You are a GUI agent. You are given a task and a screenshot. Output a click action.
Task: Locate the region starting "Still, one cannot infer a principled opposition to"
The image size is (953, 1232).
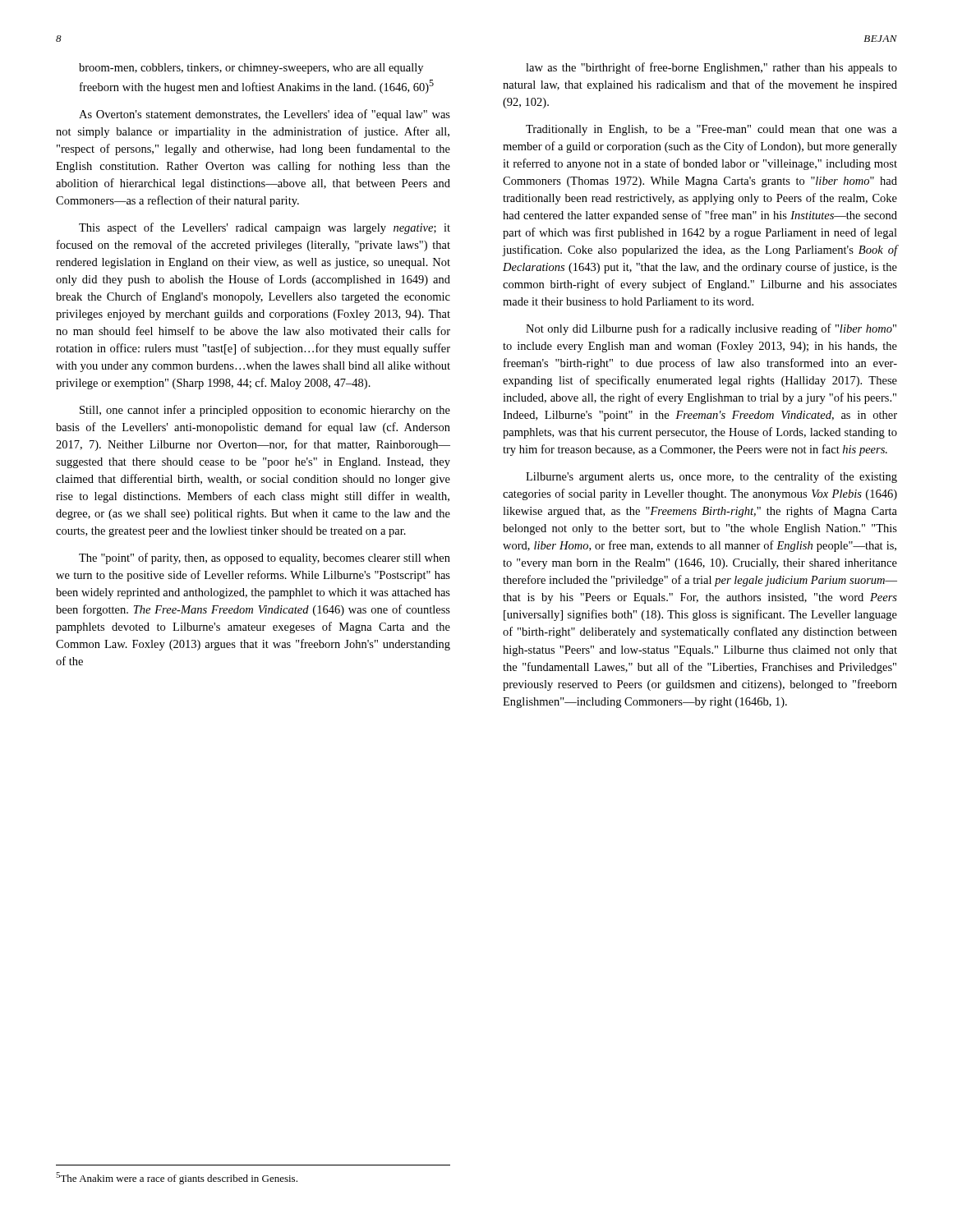(x=253, y=470)
